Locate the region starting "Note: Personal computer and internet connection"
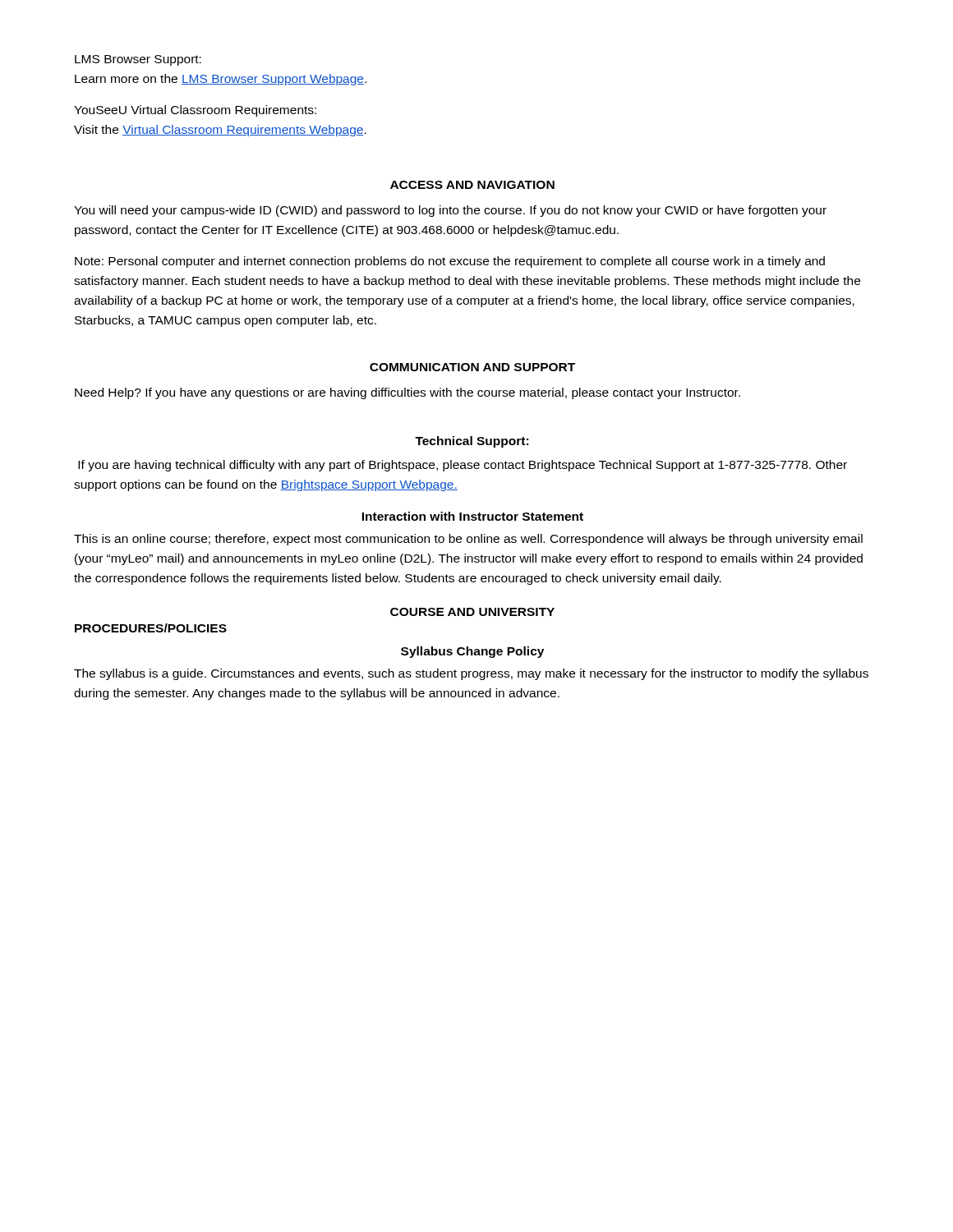 [x=467, y=290]
